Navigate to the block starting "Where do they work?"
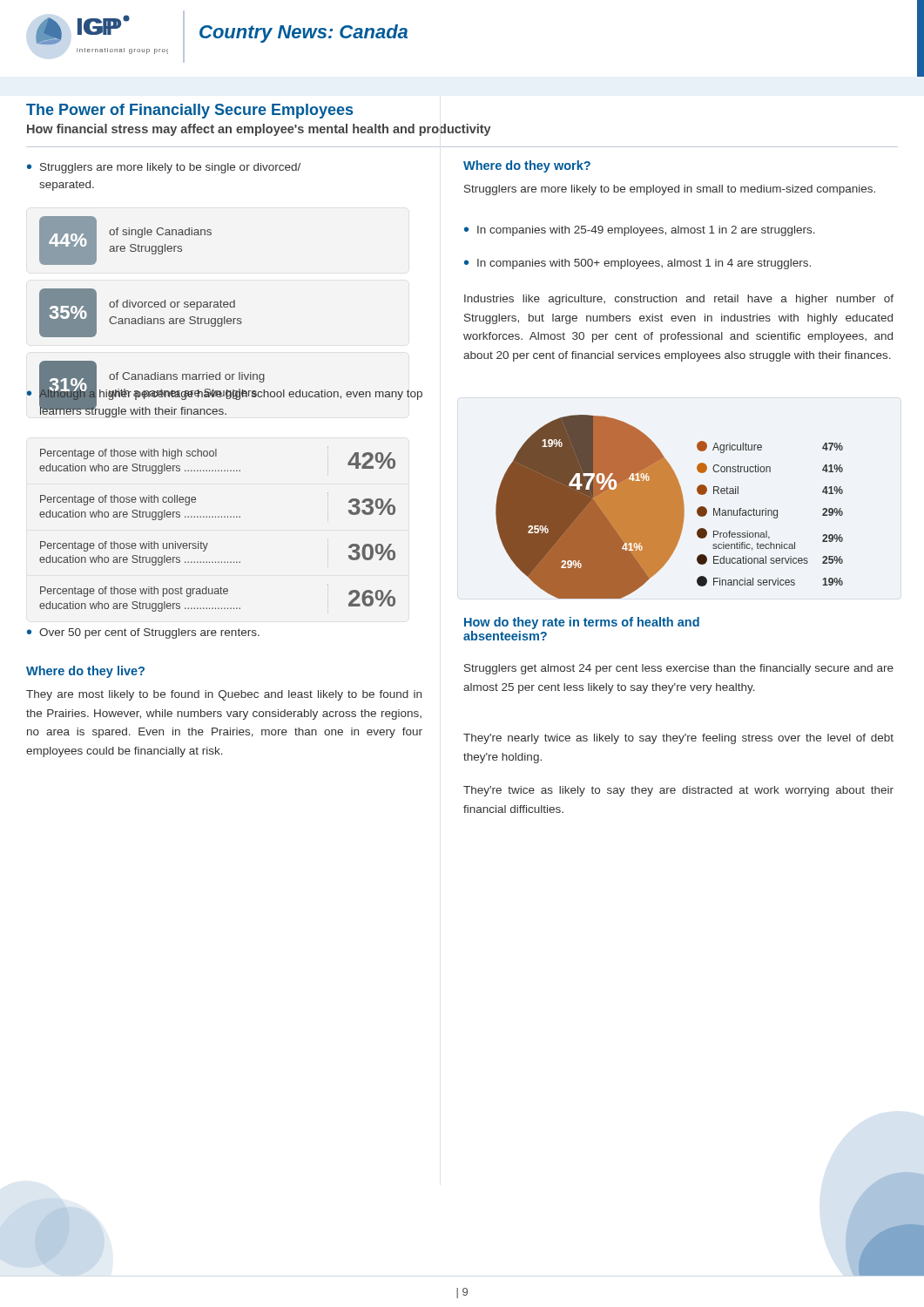This screenshot has height=1307, width=924. [x=527, y=166]
